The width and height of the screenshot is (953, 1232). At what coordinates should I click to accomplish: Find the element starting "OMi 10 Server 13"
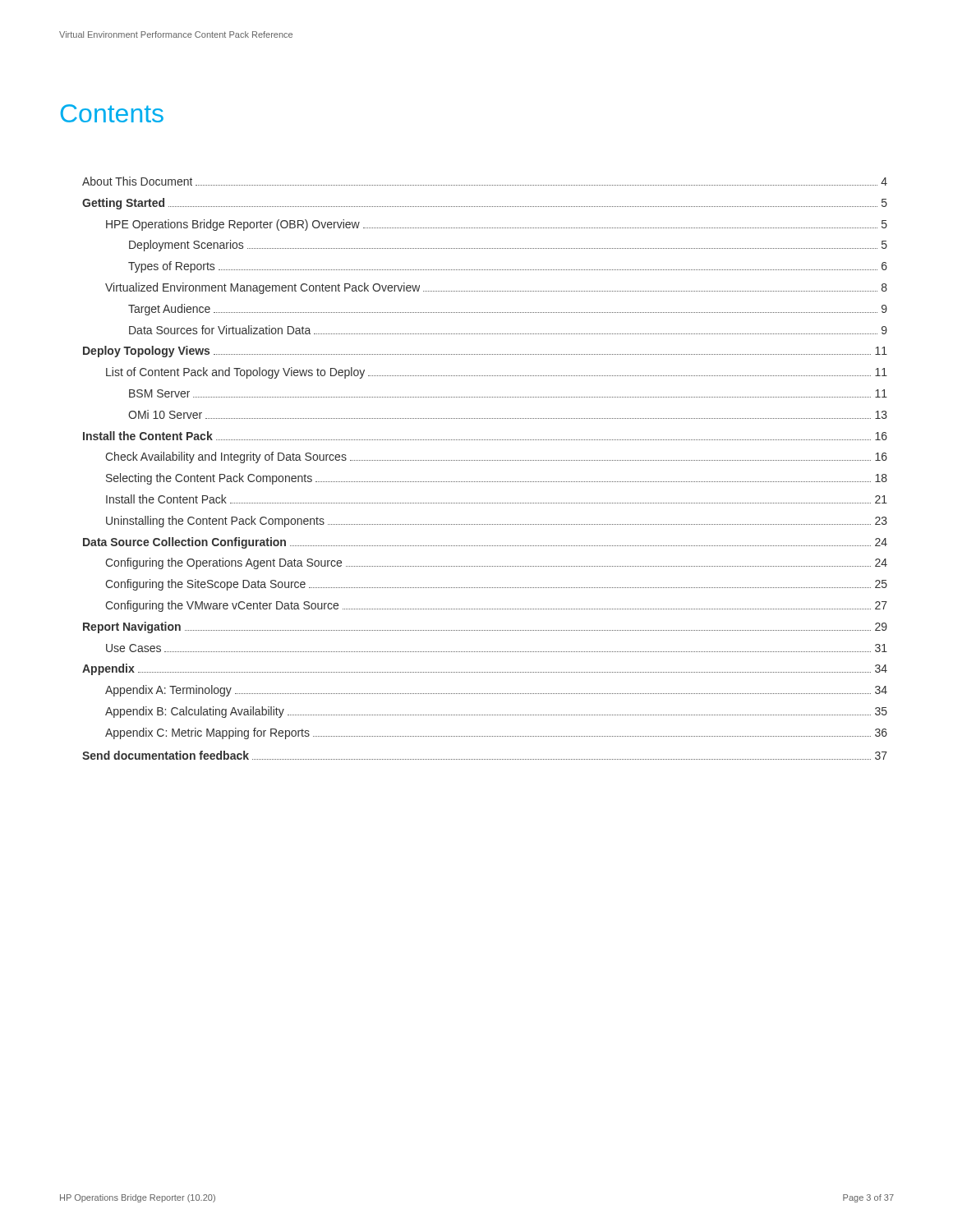[508, 415]
